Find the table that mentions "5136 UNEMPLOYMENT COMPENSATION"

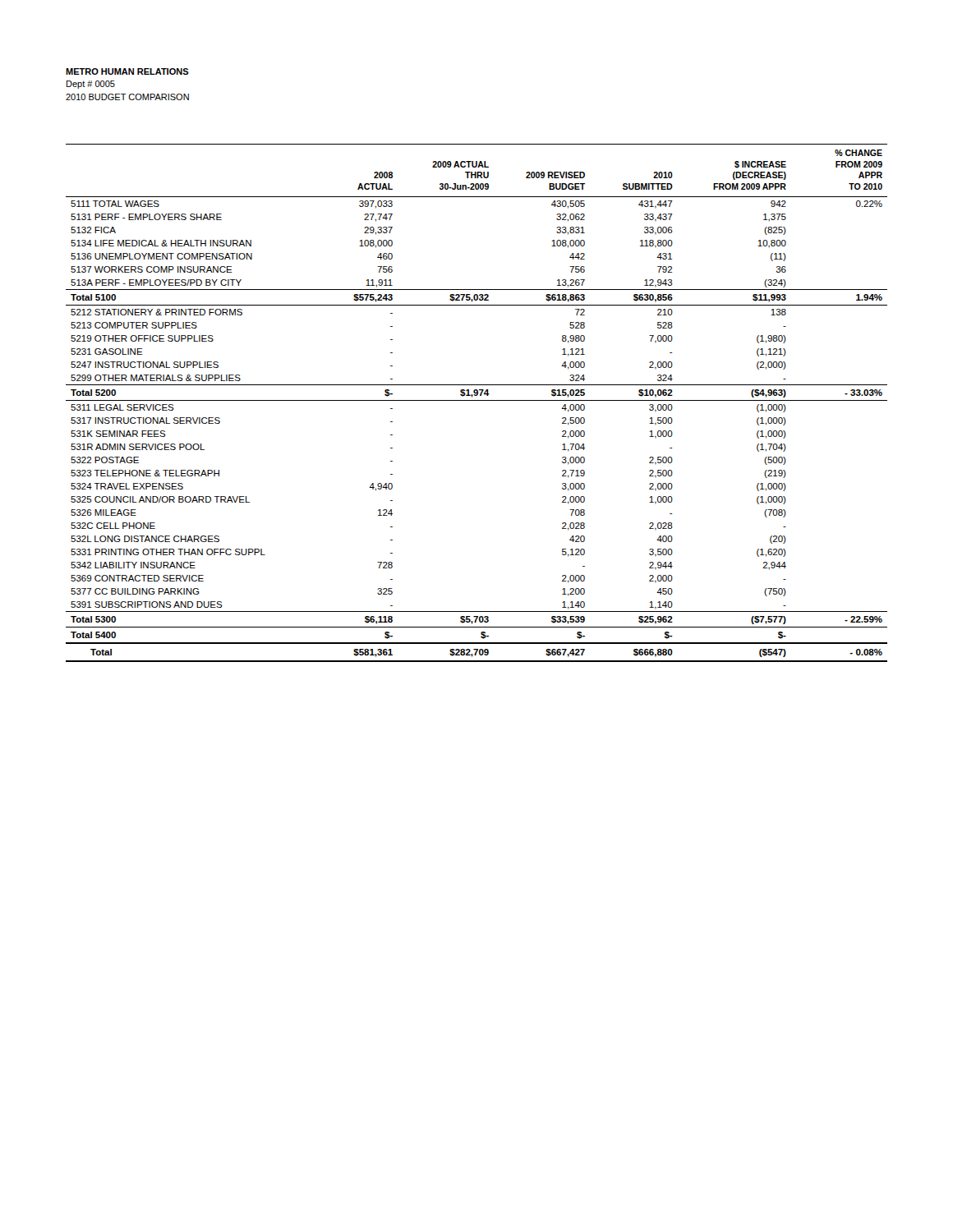click(476, 403)
